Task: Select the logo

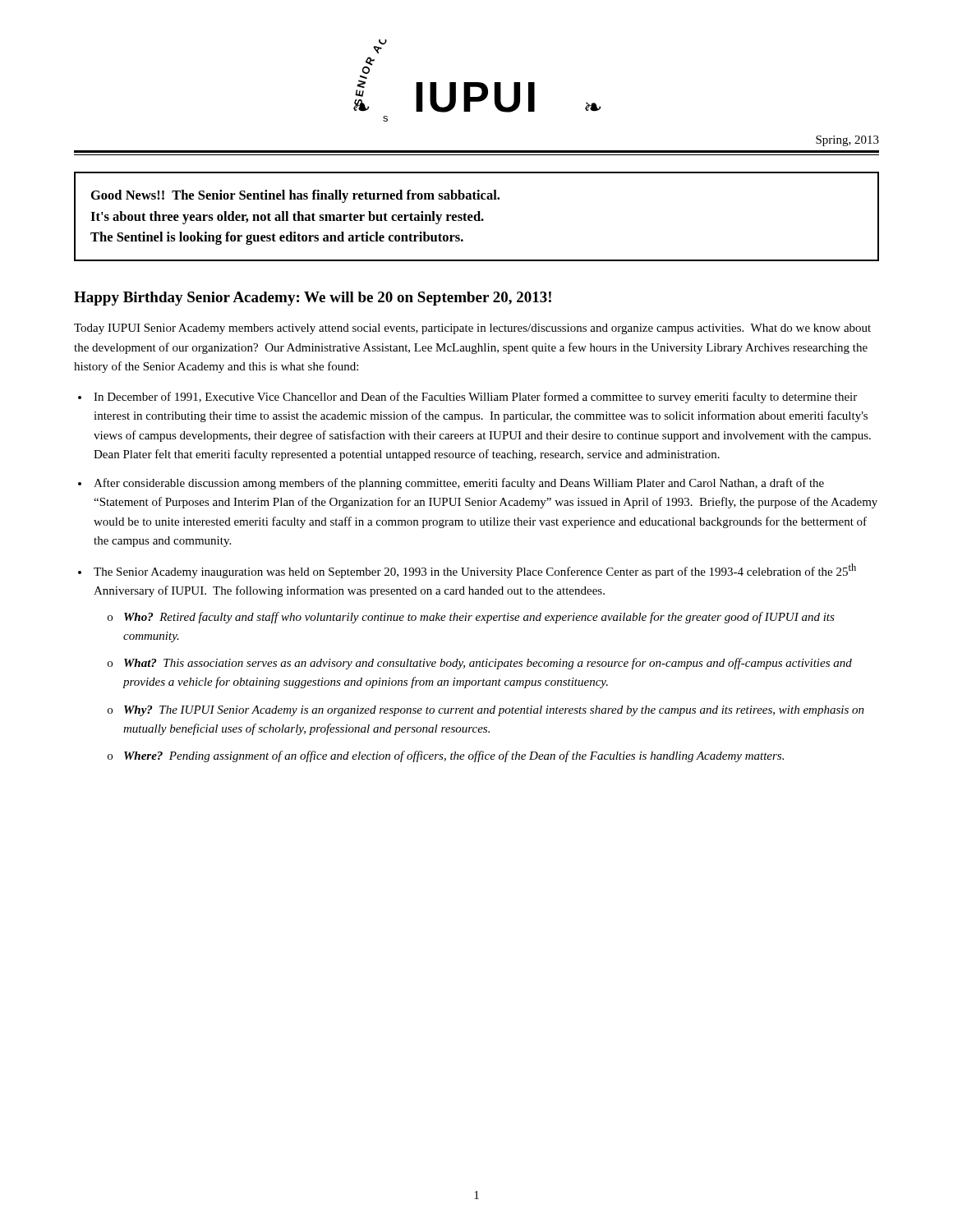Action: [476, 85]
